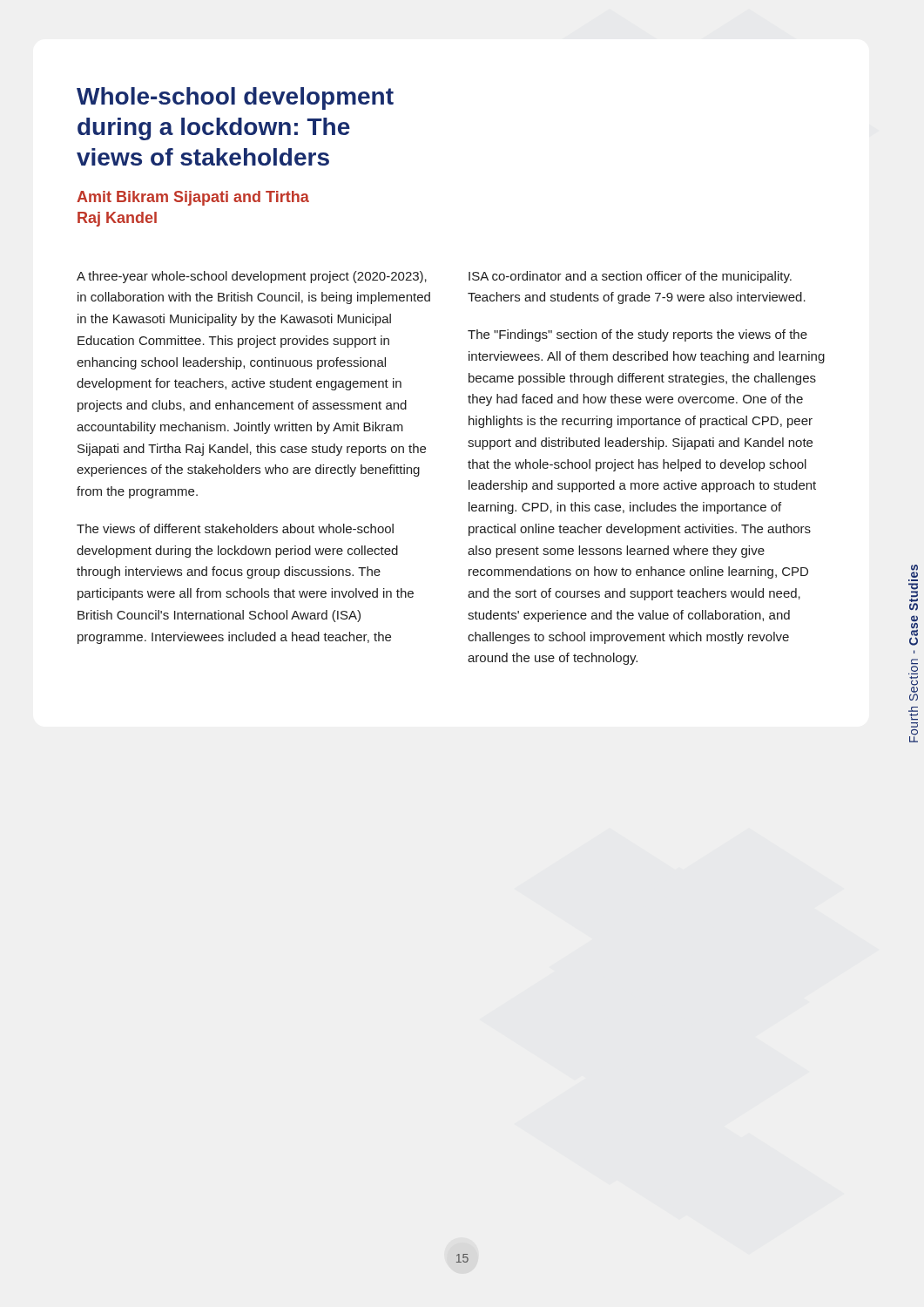Image resolution: width=924 pixels, height=1307 pixels.
Task: Find the element starting "The "Findings" section of"
Action: 647,497
